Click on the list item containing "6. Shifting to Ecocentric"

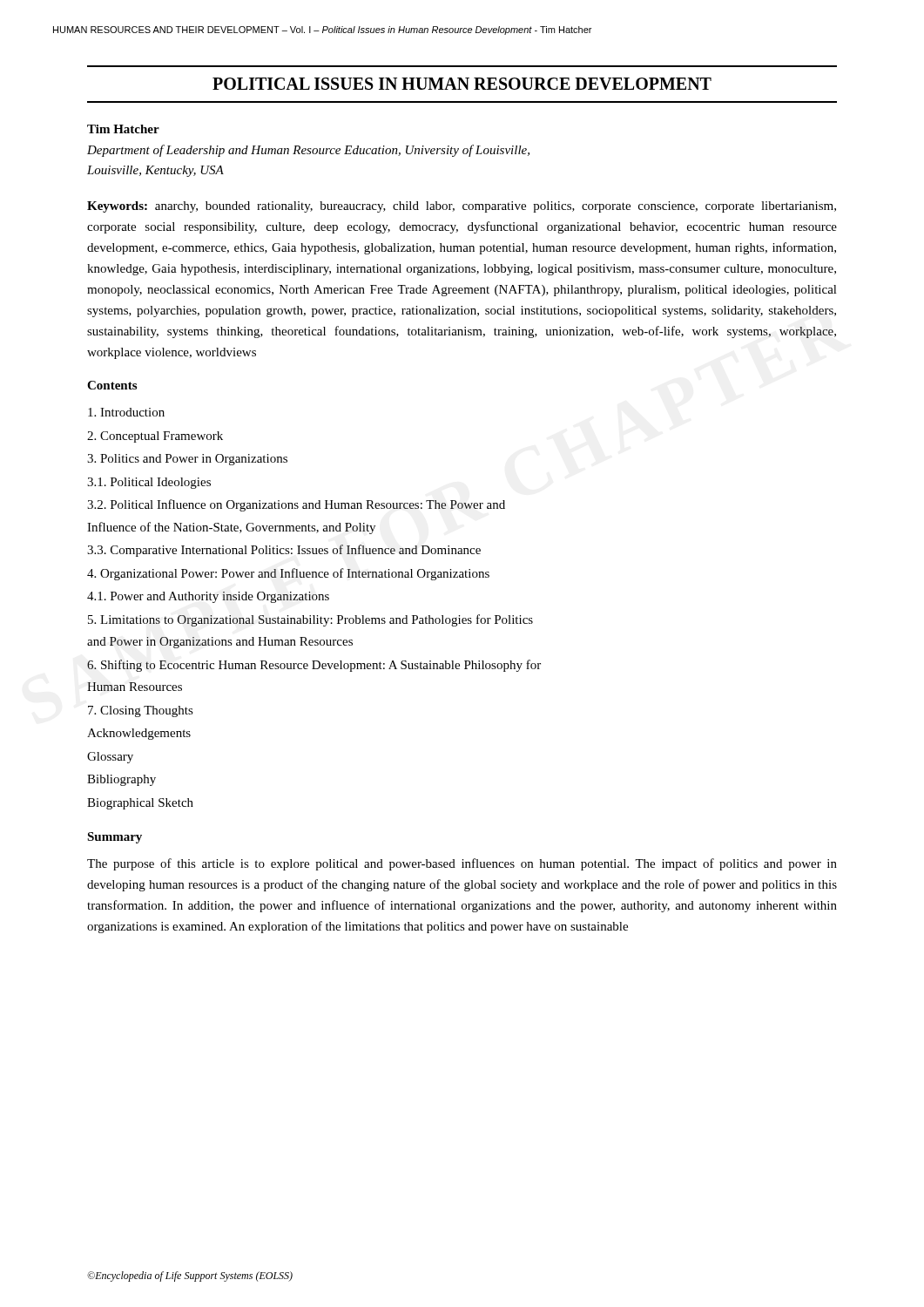[x=314, y=676]
